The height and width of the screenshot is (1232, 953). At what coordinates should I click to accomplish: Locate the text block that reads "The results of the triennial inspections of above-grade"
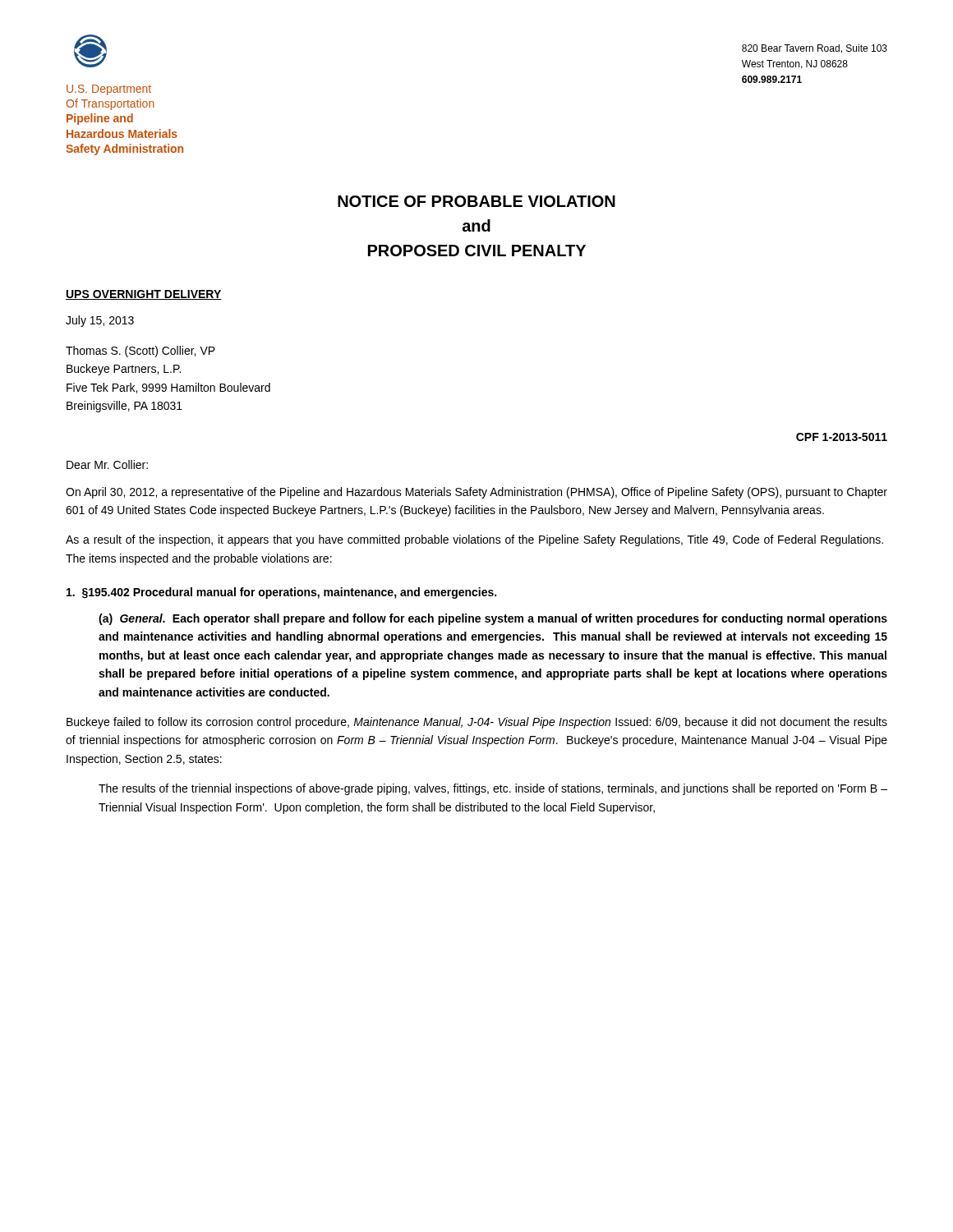point(493,798)
